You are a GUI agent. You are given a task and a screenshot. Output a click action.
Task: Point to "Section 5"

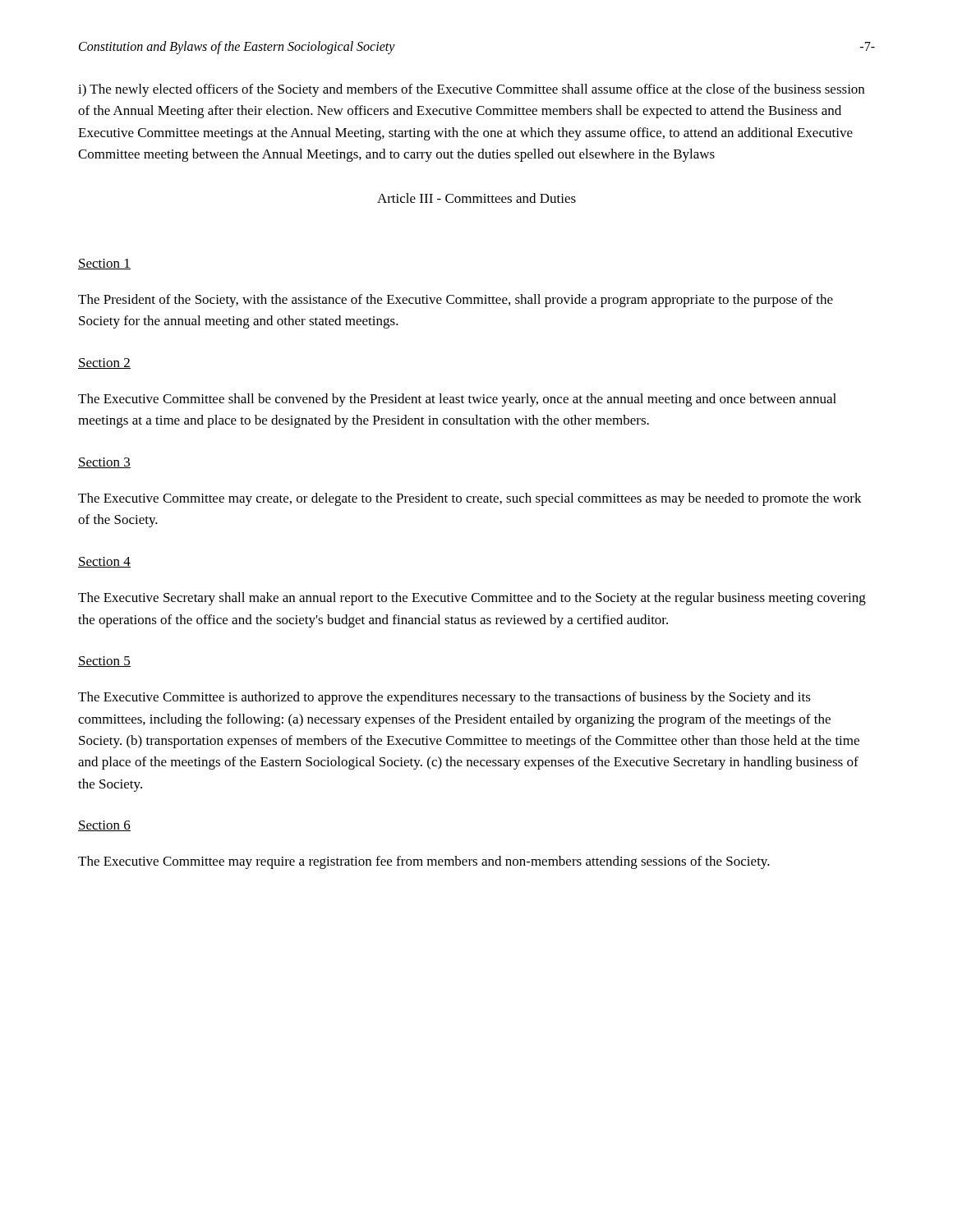[x=104, y=661]
